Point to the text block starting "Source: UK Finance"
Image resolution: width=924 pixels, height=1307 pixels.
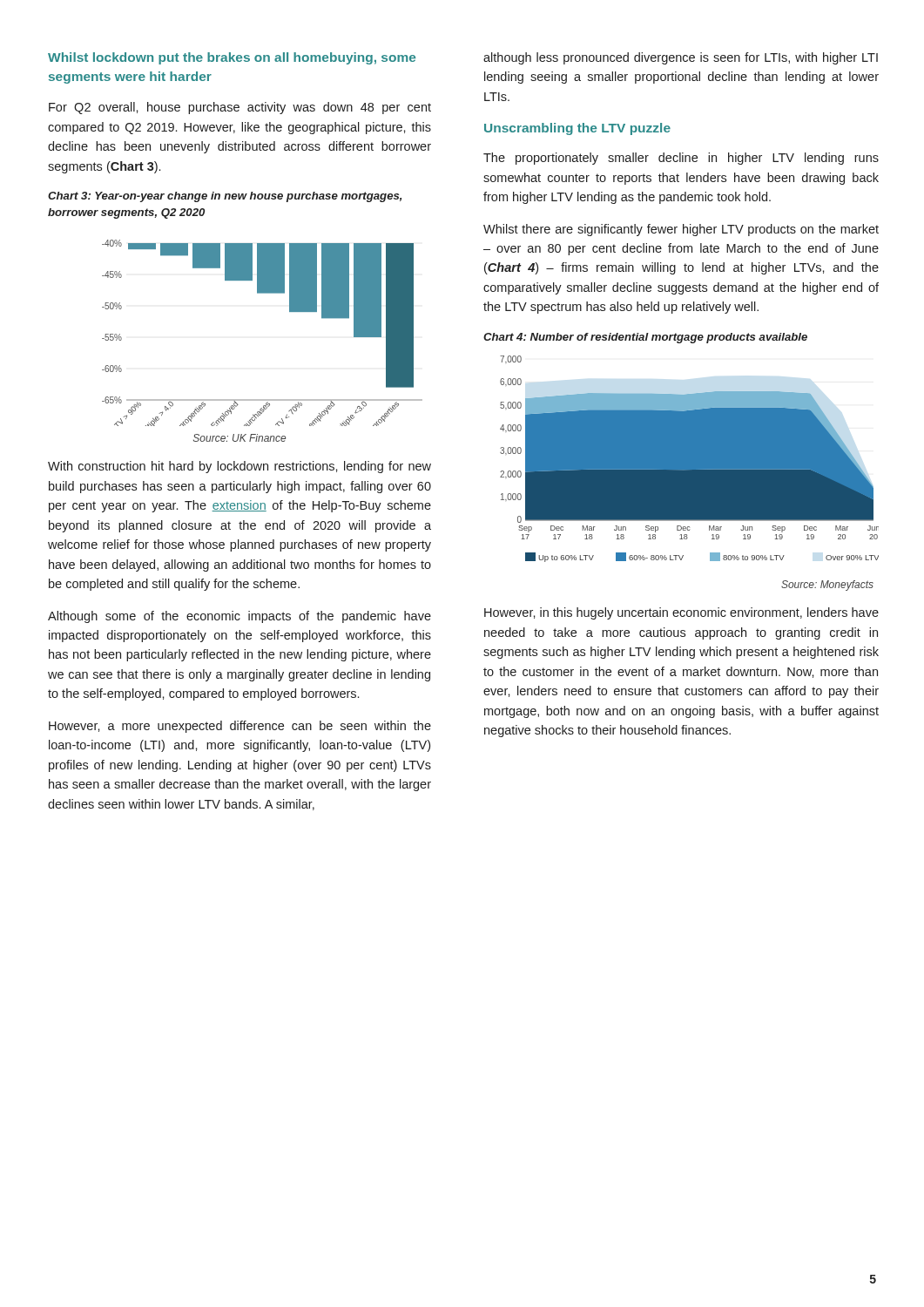click(240, 438)
